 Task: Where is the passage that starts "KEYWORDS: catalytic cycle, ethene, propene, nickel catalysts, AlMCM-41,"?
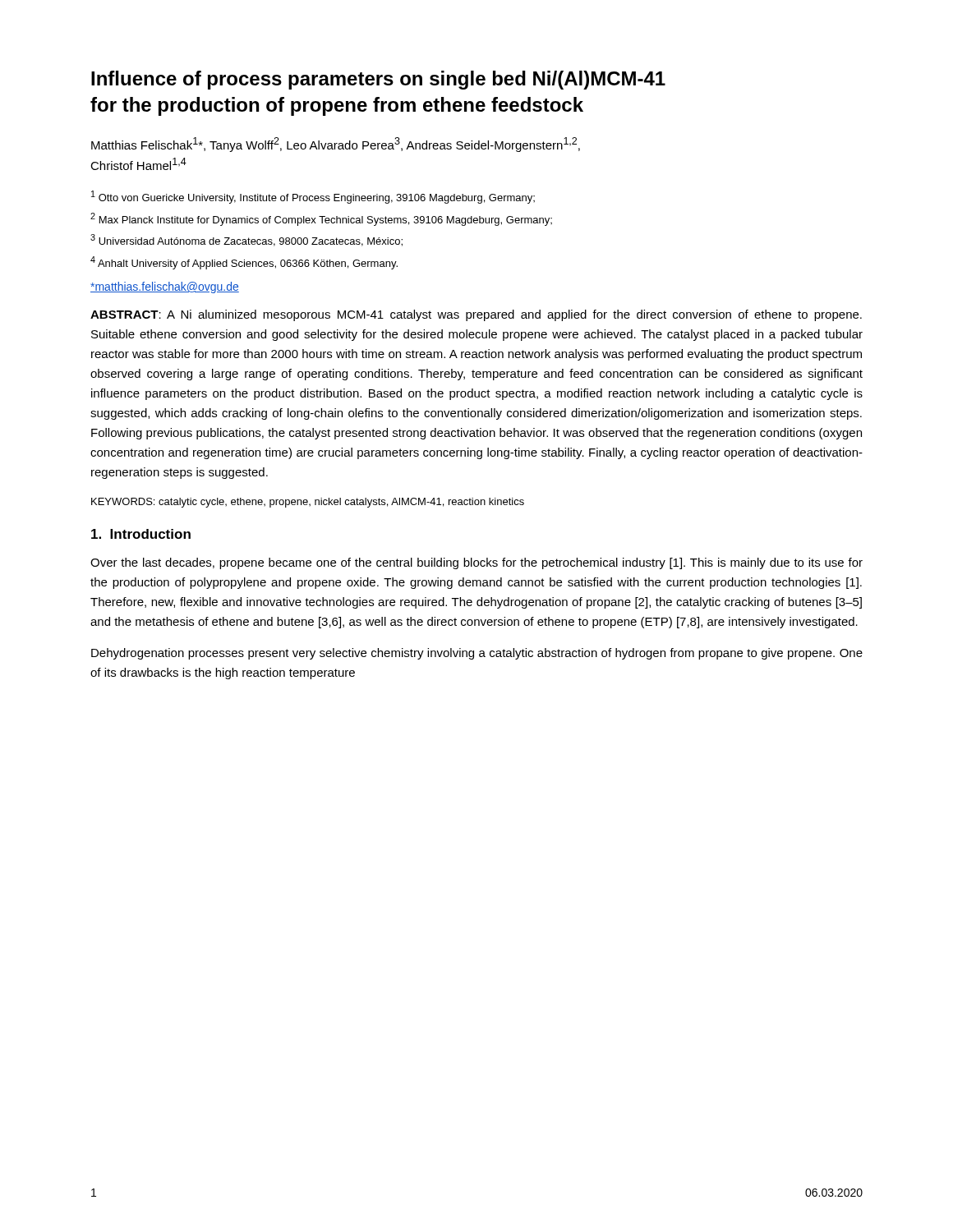click(307, 502)
